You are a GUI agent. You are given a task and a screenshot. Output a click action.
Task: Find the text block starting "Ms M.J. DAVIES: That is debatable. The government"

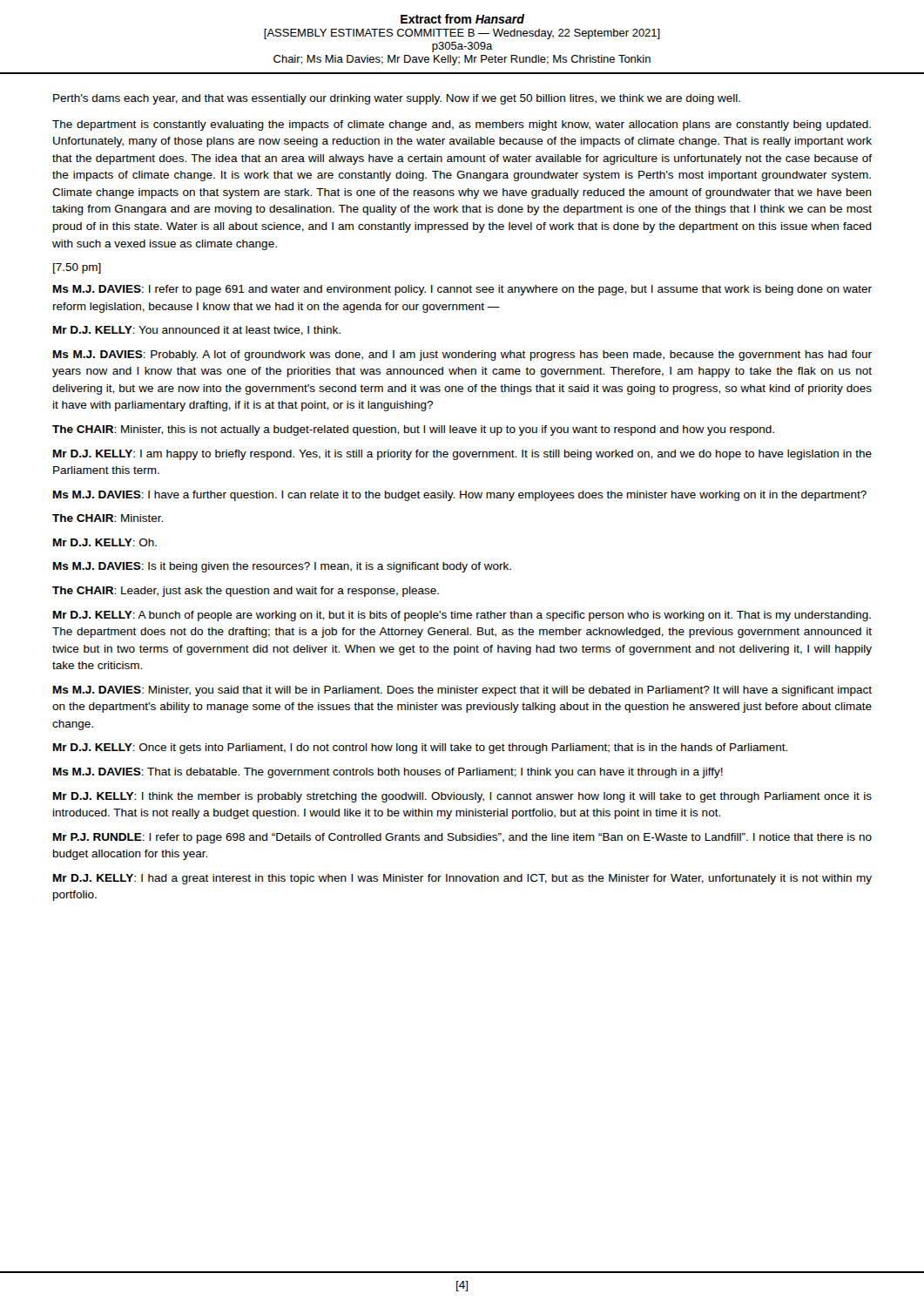click(x=388, y=772)
